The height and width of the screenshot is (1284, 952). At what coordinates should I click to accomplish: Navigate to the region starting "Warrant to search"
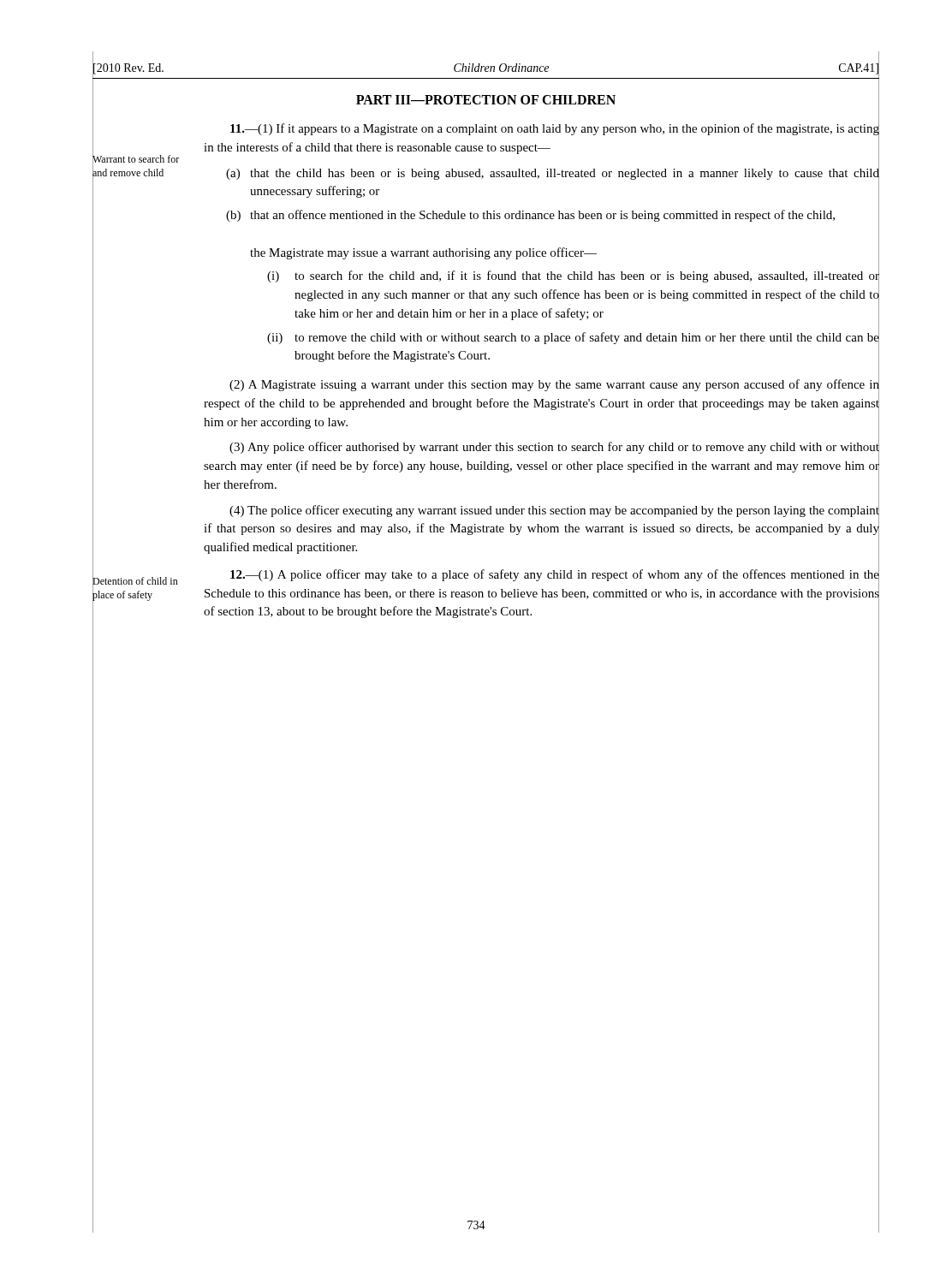(x=136, y=166)
